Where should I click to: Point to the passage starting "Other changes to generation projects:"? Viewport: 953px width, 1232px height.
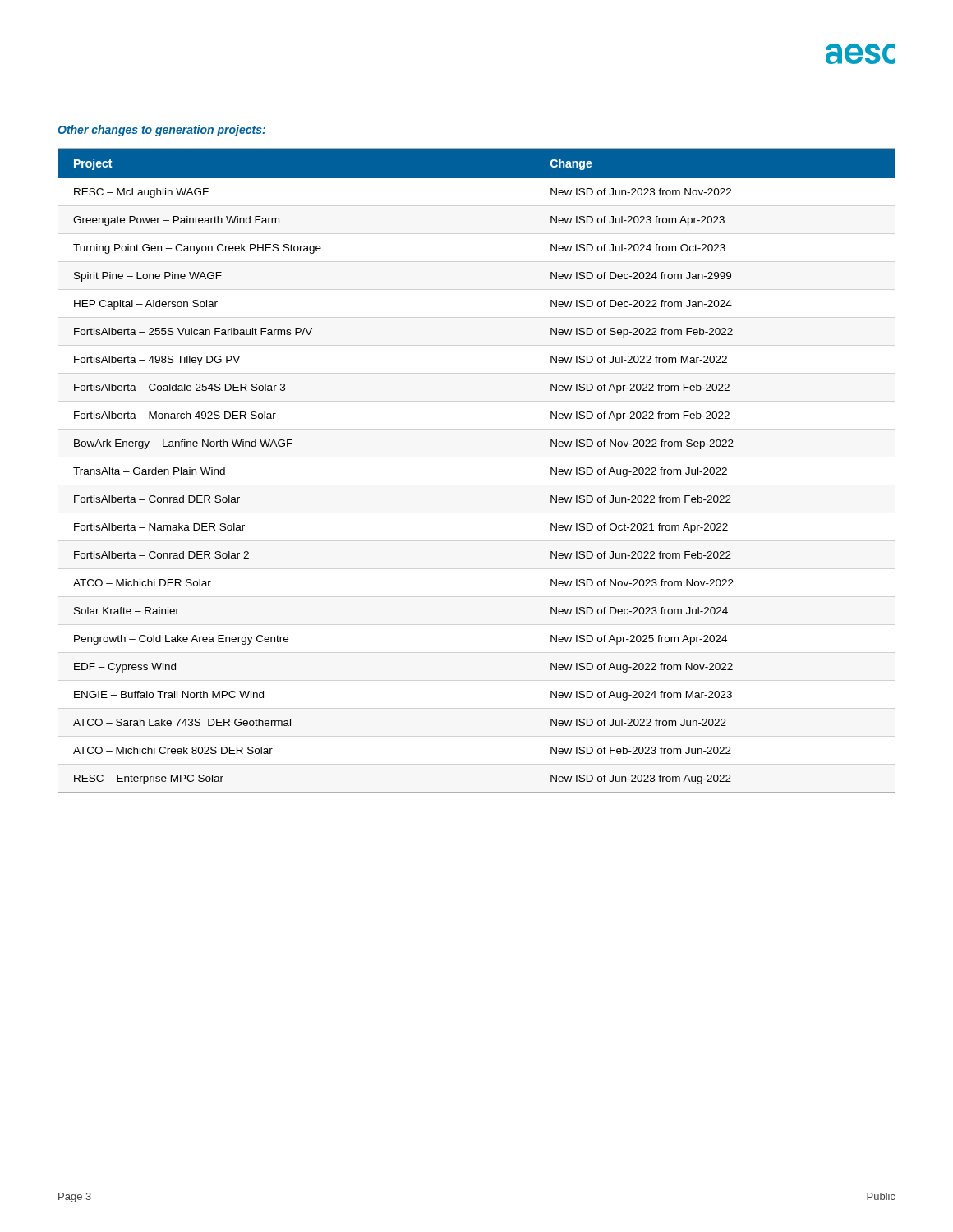click(162, 130)
